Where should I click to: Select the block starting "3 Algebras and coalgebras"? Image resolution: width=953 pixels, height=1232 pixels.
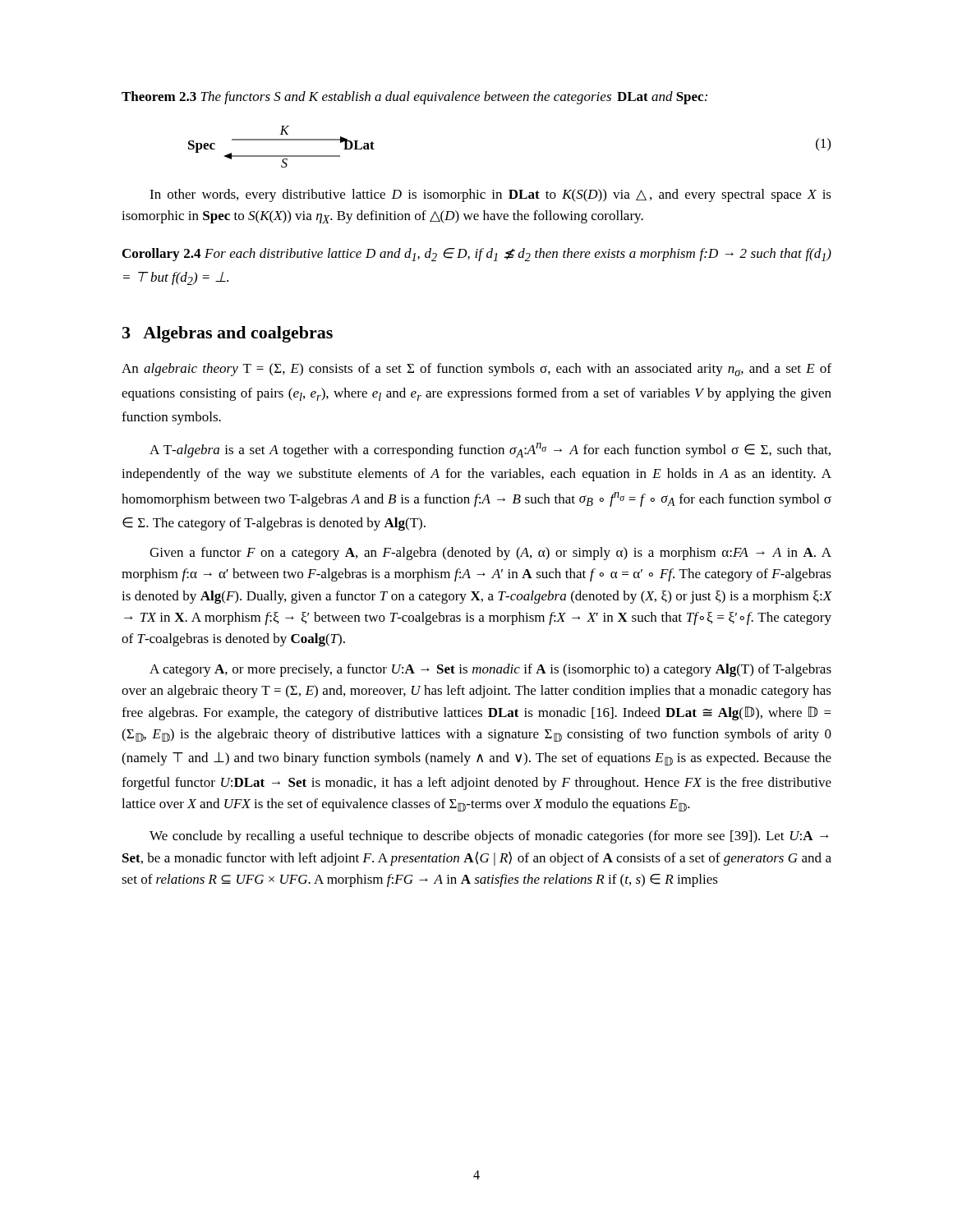pyautogui.click(x=227, y=333)
